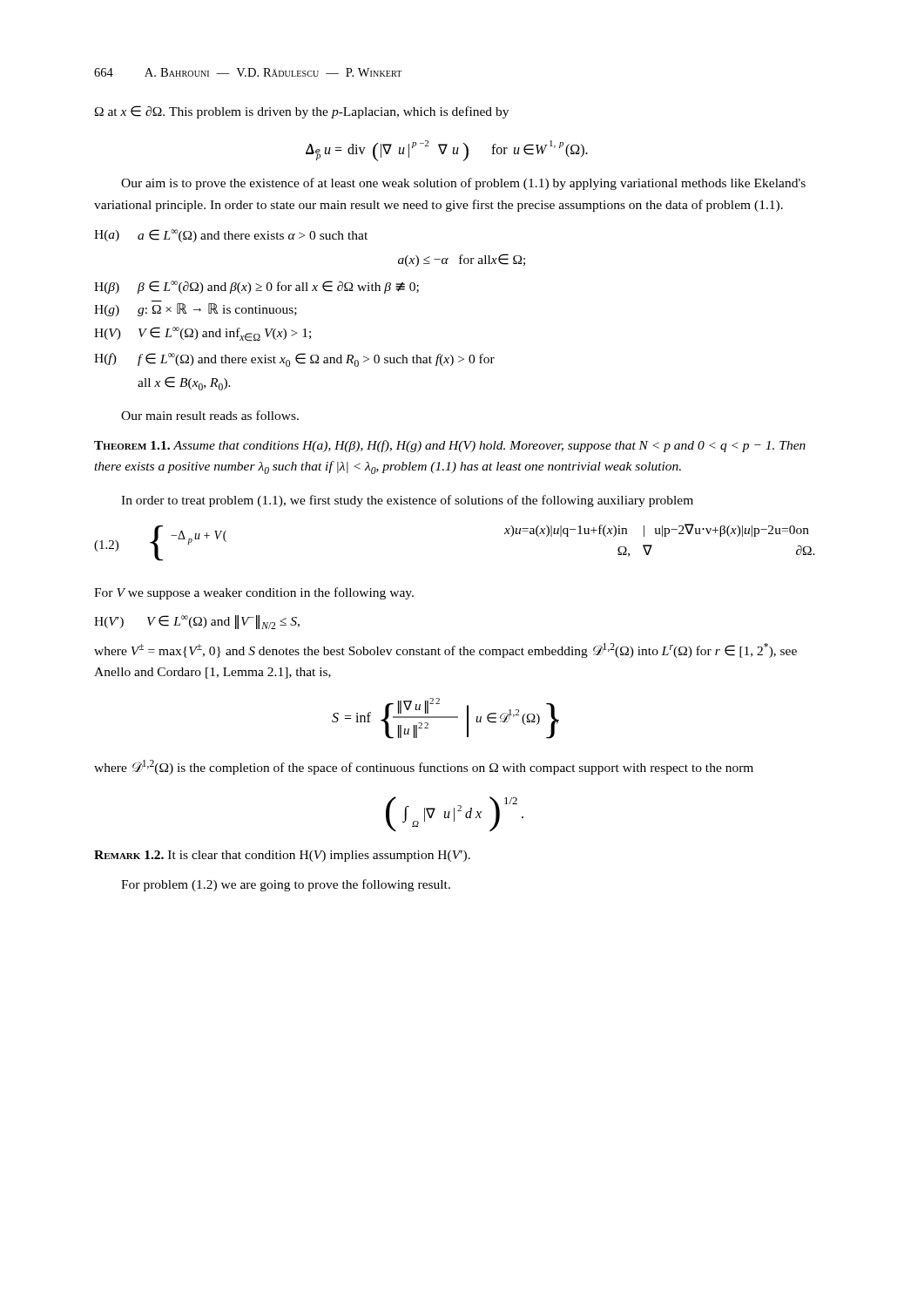This screenshot has width=924, height=1307.
Task: Point to the text starting "Ω at x ∈"
Action: pos(462,112)
